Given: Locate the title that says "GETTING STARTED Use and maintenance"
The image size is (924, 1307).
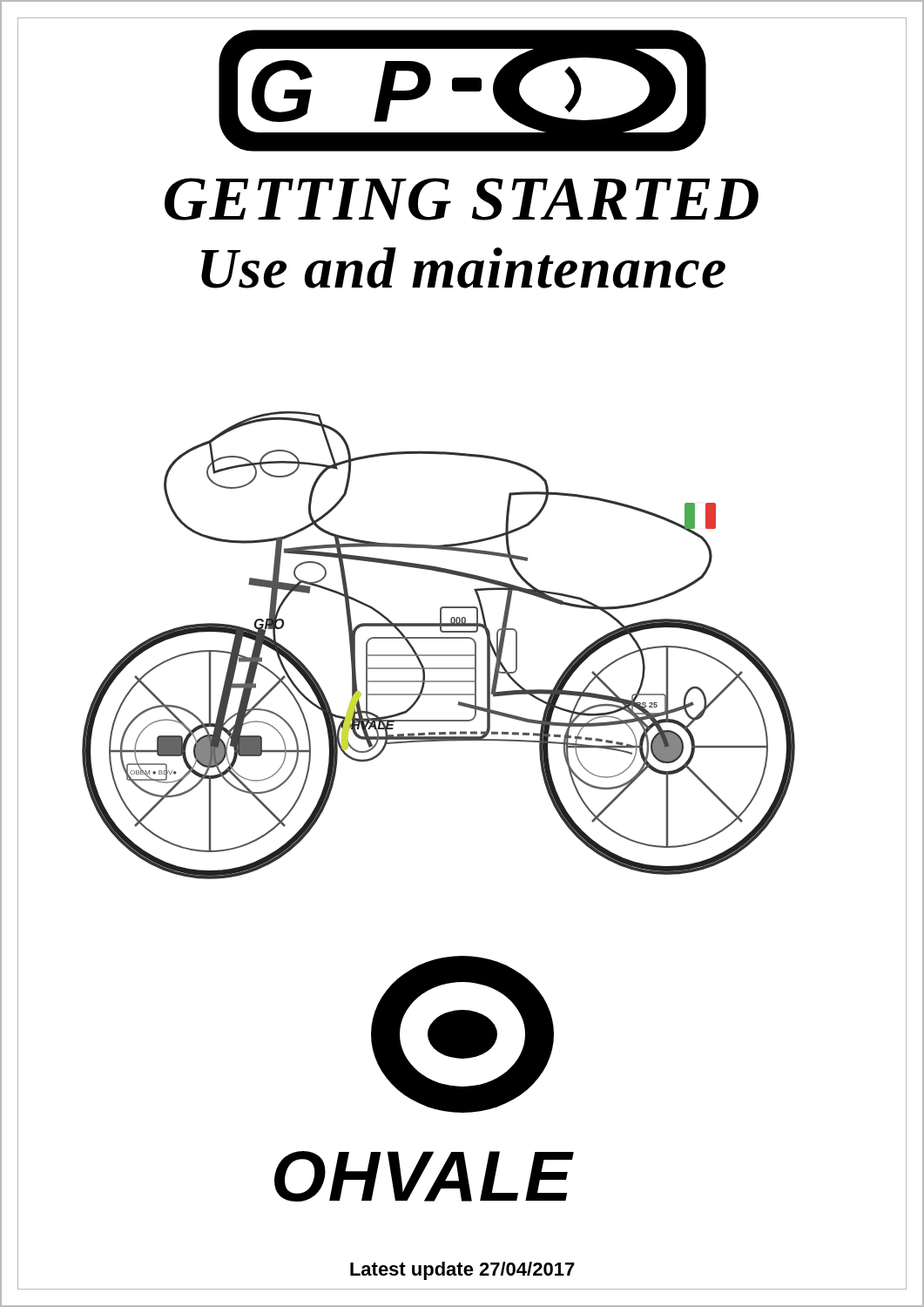Looking at the screenshot, I should pyautogui.click(x=462, y=232).
